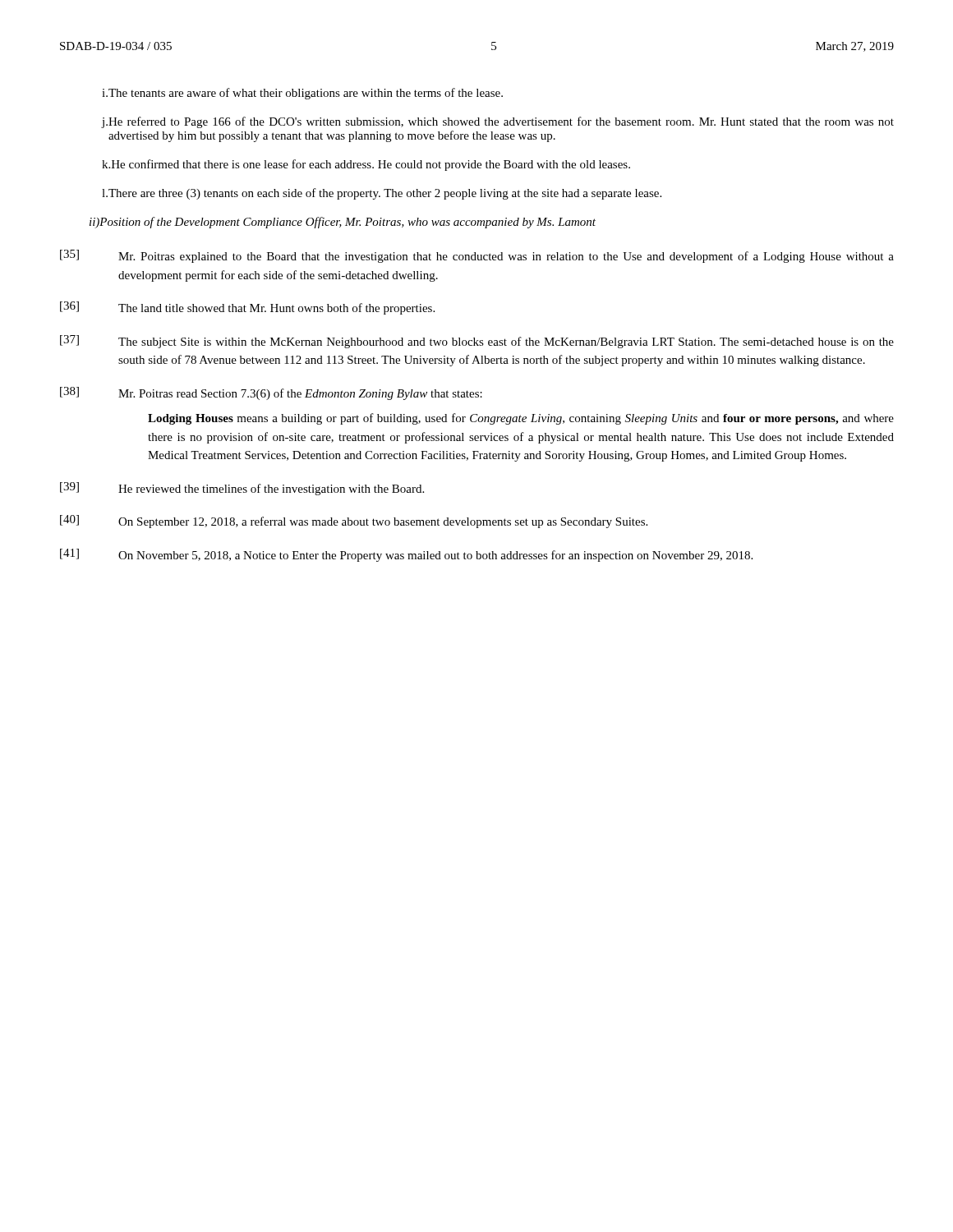Point to the block starting "k. He confirmed that"
This screenshot has height=1232, width=953.
point(476,165)
